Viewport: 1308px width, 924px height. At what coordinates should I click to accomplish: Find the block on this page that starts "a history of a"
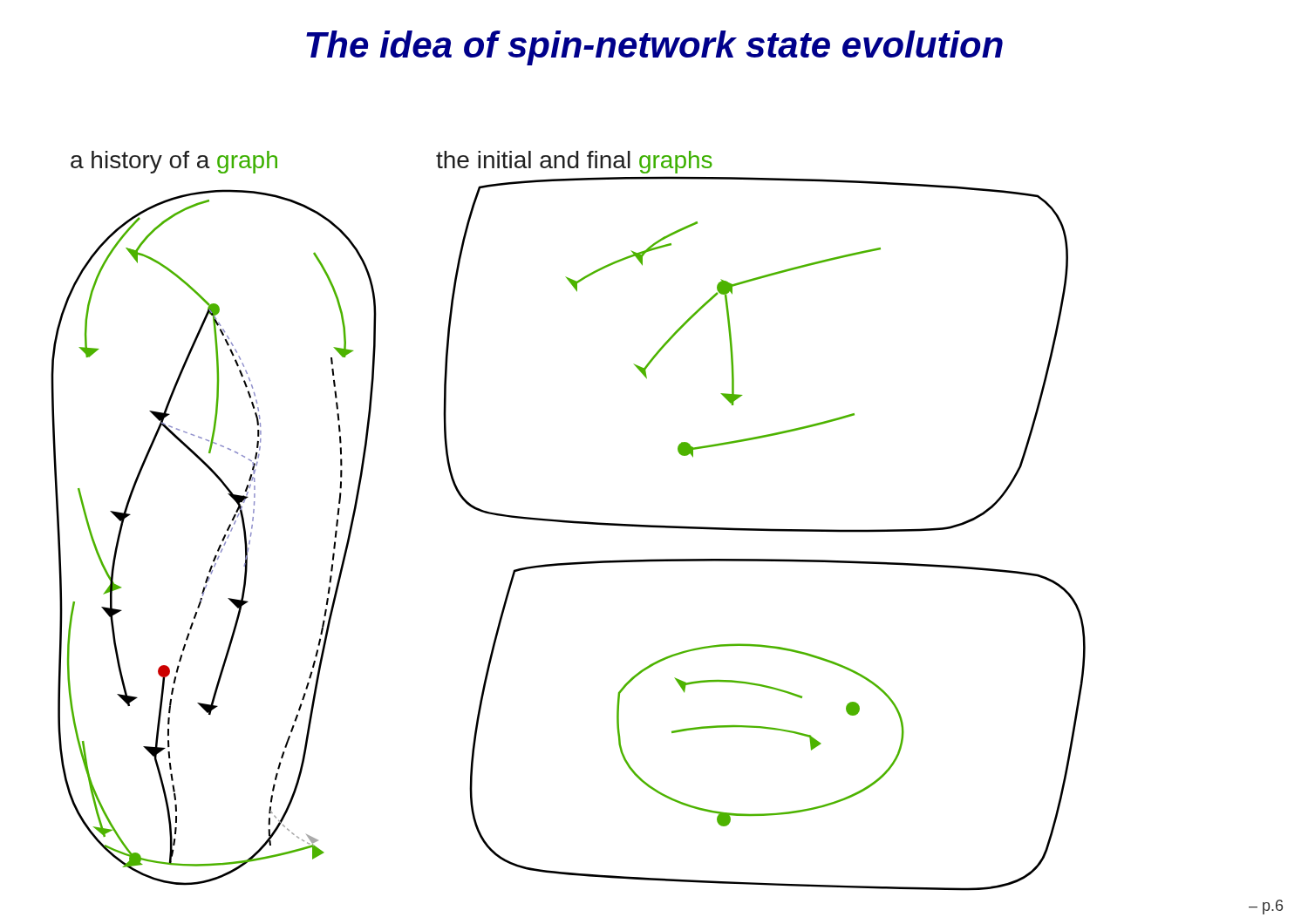(174, 160)
